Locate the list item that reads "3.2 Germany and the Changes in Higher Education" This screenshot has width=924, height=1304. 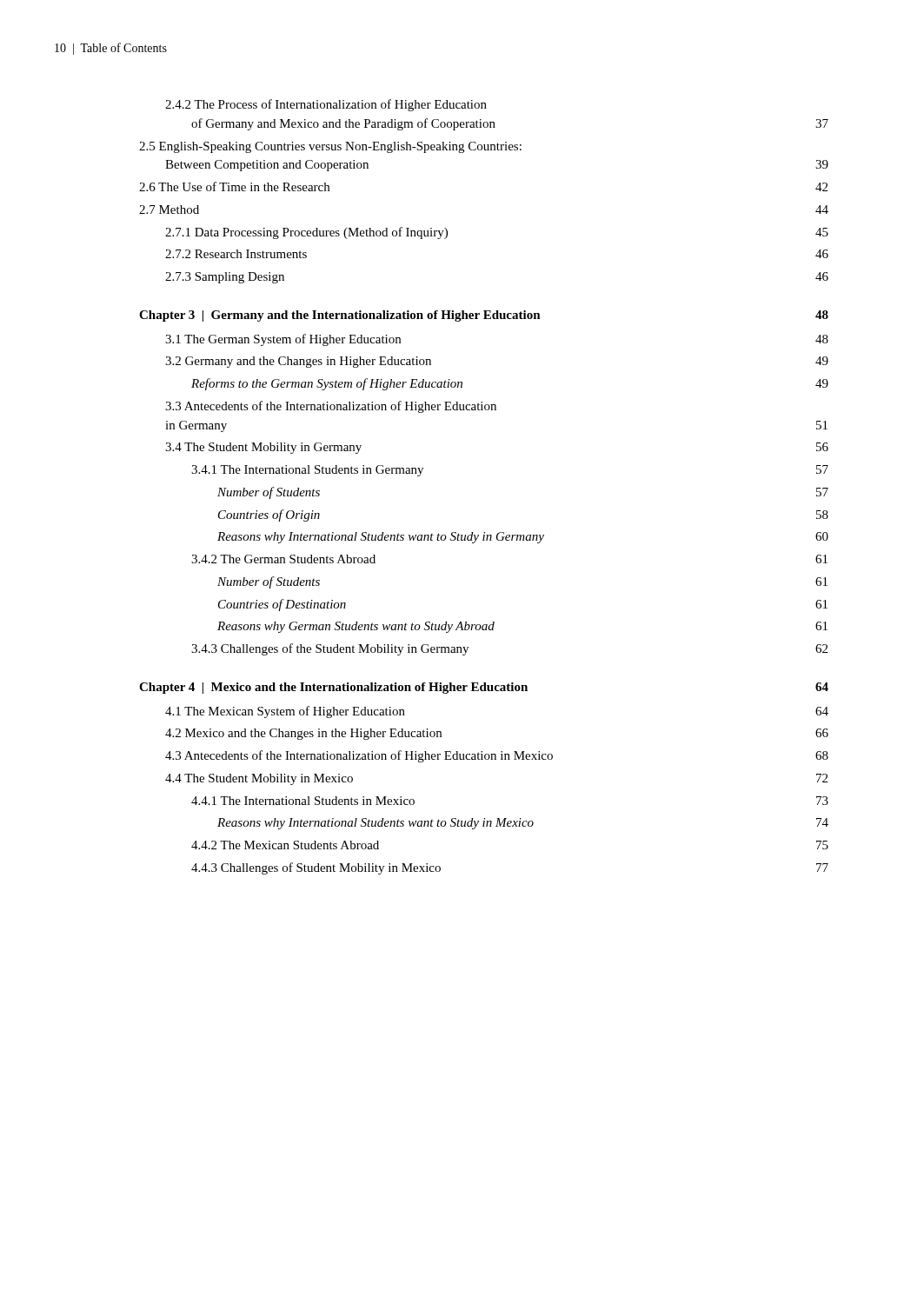[x=296, y=362]
